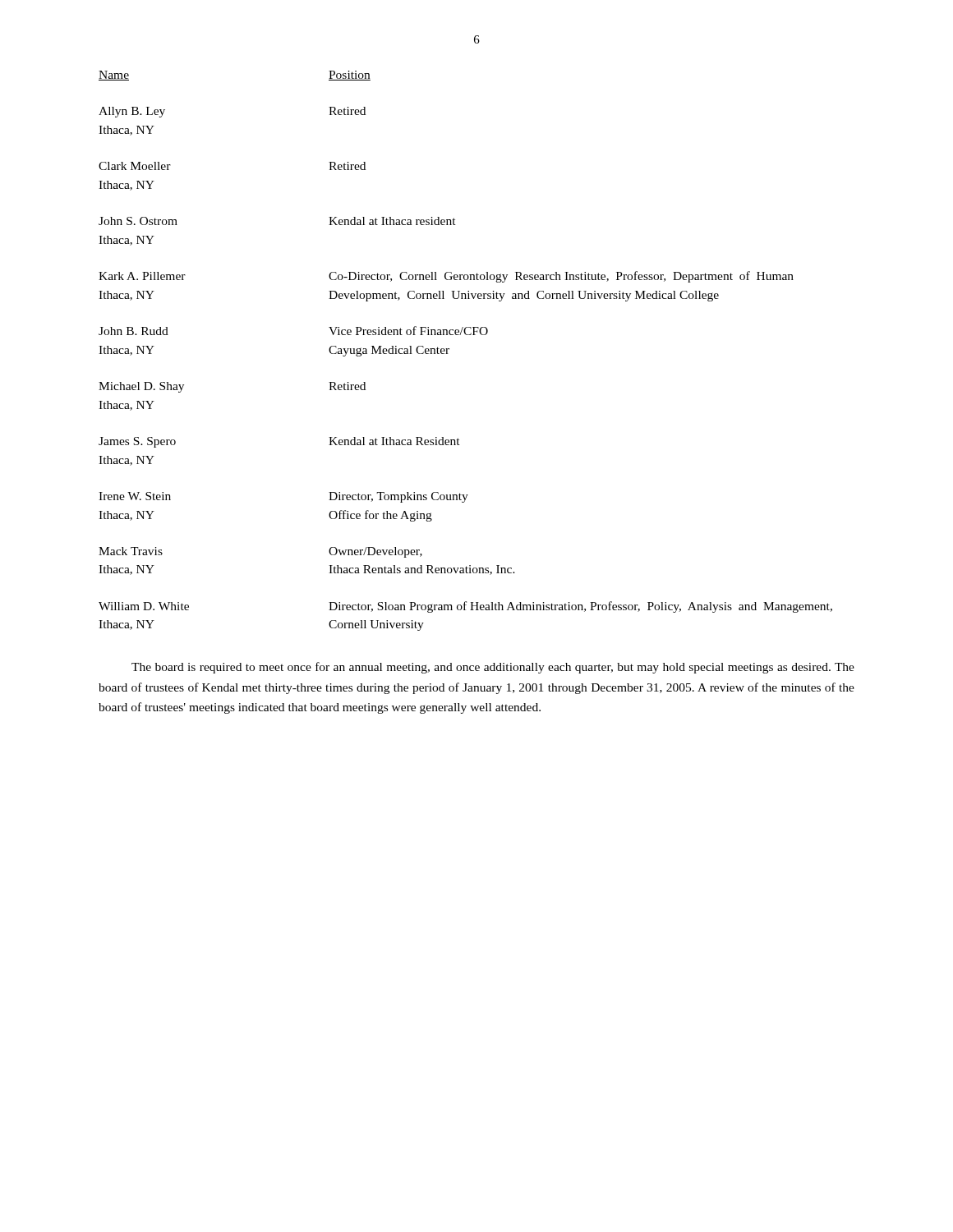The image size is (953, 1232).
Task: Locate the table with the text "Name Position Allyn B. LeyIthaca,"
Action: click(x=476, y=350)
